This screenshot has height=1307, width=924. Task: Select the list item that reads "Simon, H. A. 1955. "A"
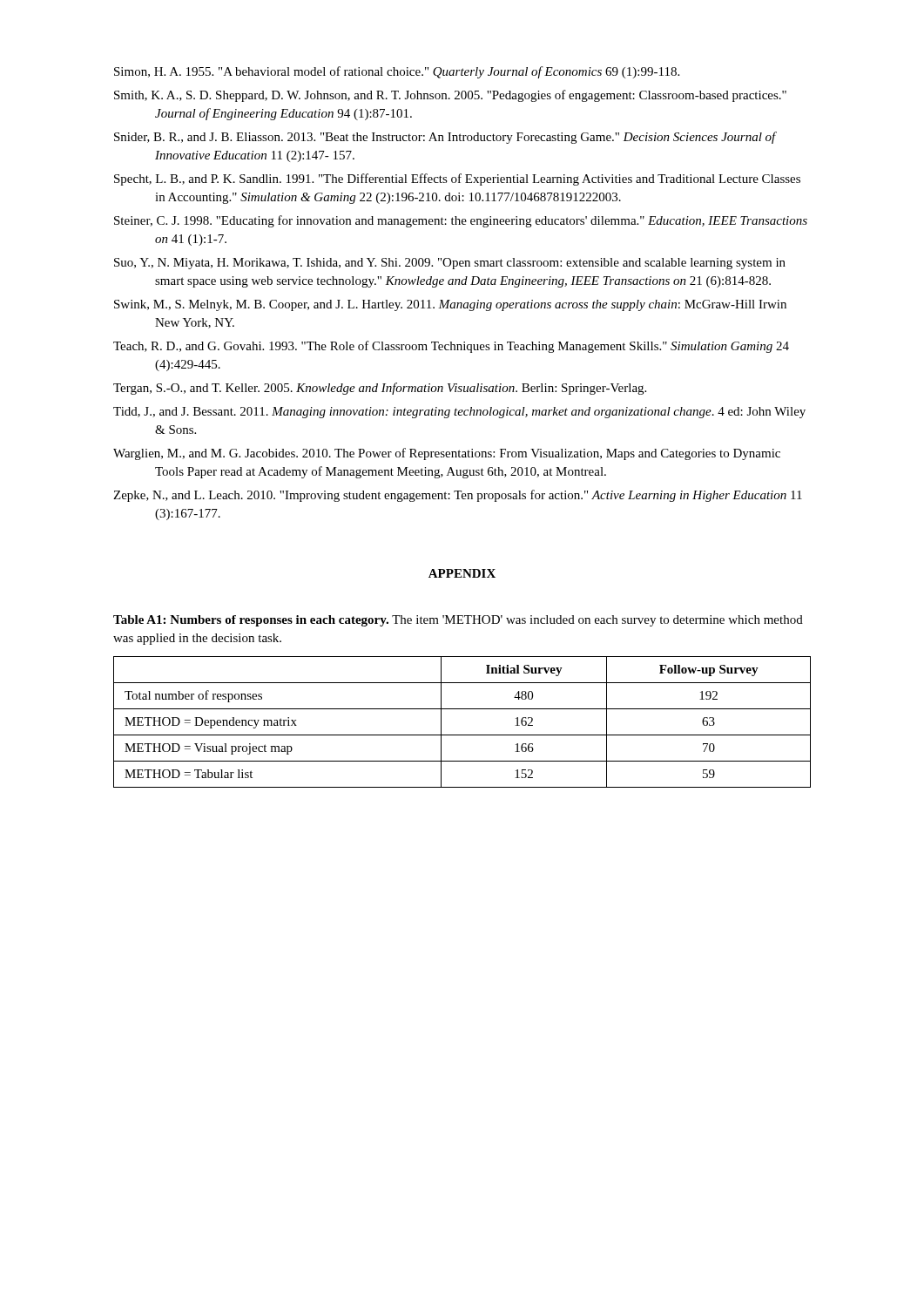tap(397, 71)
